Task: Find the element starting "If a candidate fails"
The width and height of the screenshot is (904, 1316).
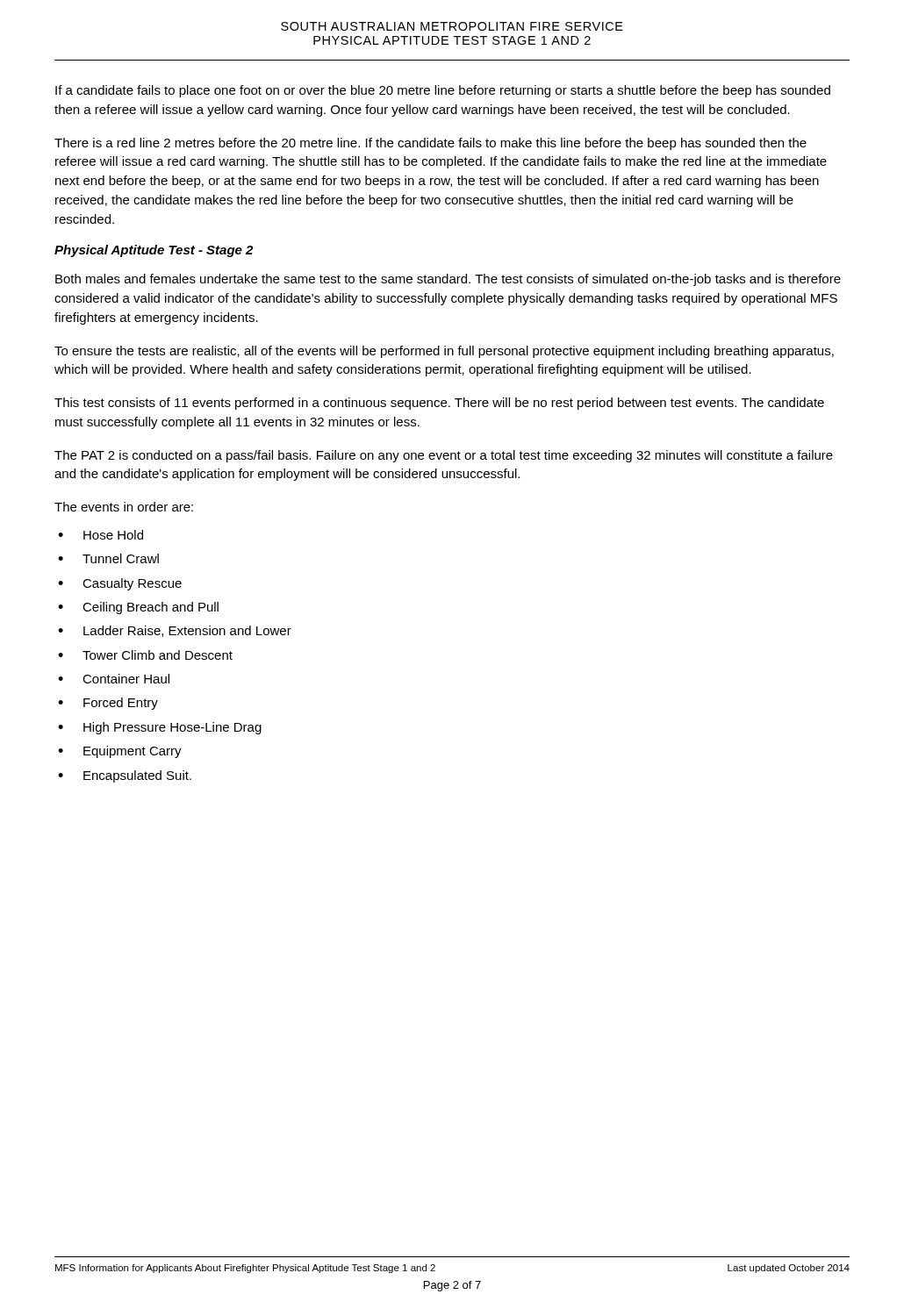Action: 443,99
